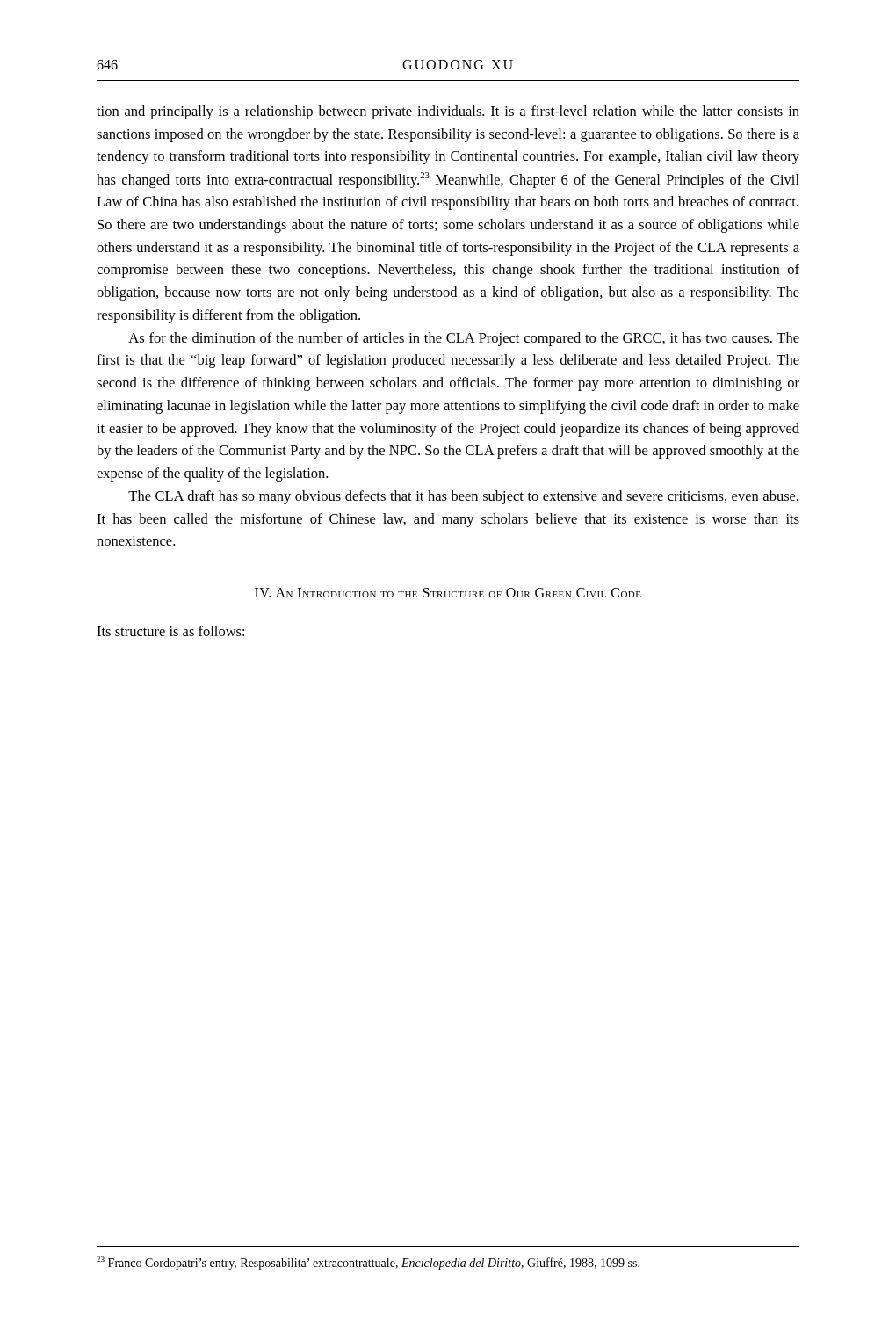Find the block starting "23 Franco Cordopatri’s entry, Resposabilita’ extracontrattuale, Enciclopedia"
This screenshot has width=896, height=1318.
coord(368,1262)
